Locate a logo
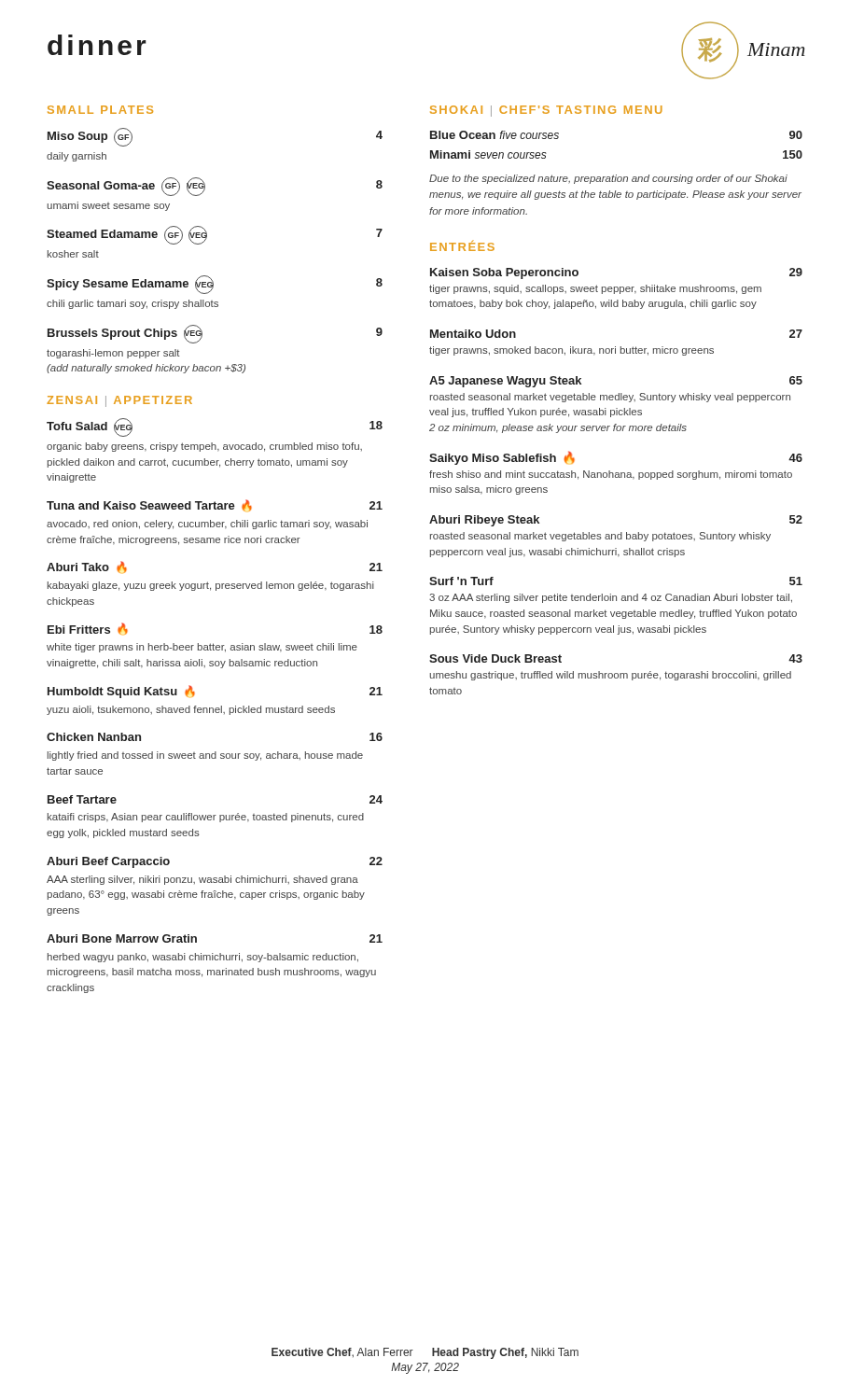Screen dimensions: 1400x850 click(740, 50)
